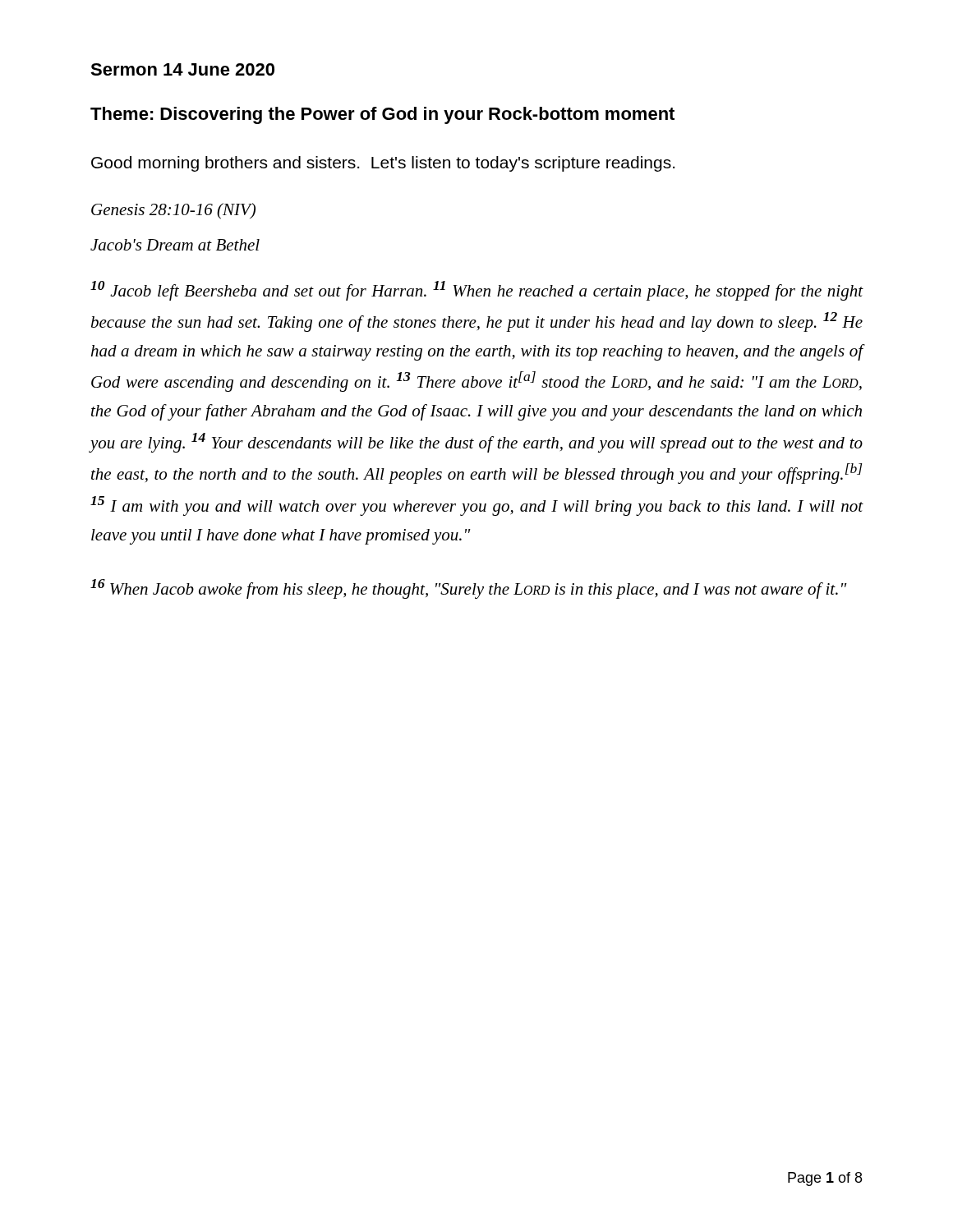Navigate to the text starting "16 When Jacob awoke from"

468,587
